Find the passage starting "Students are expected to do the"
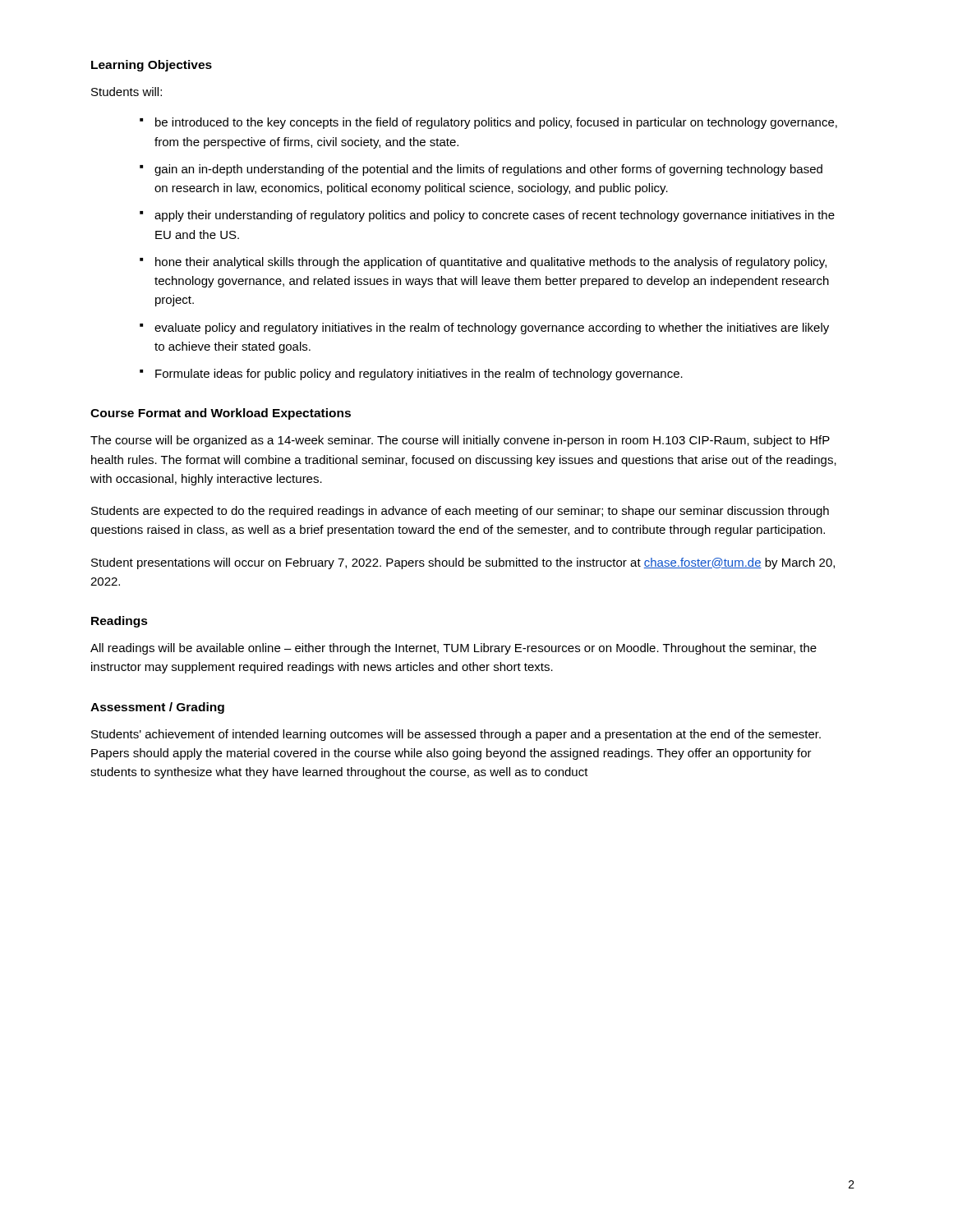This screenshot has height=1232, width=953. pos(460,520)
